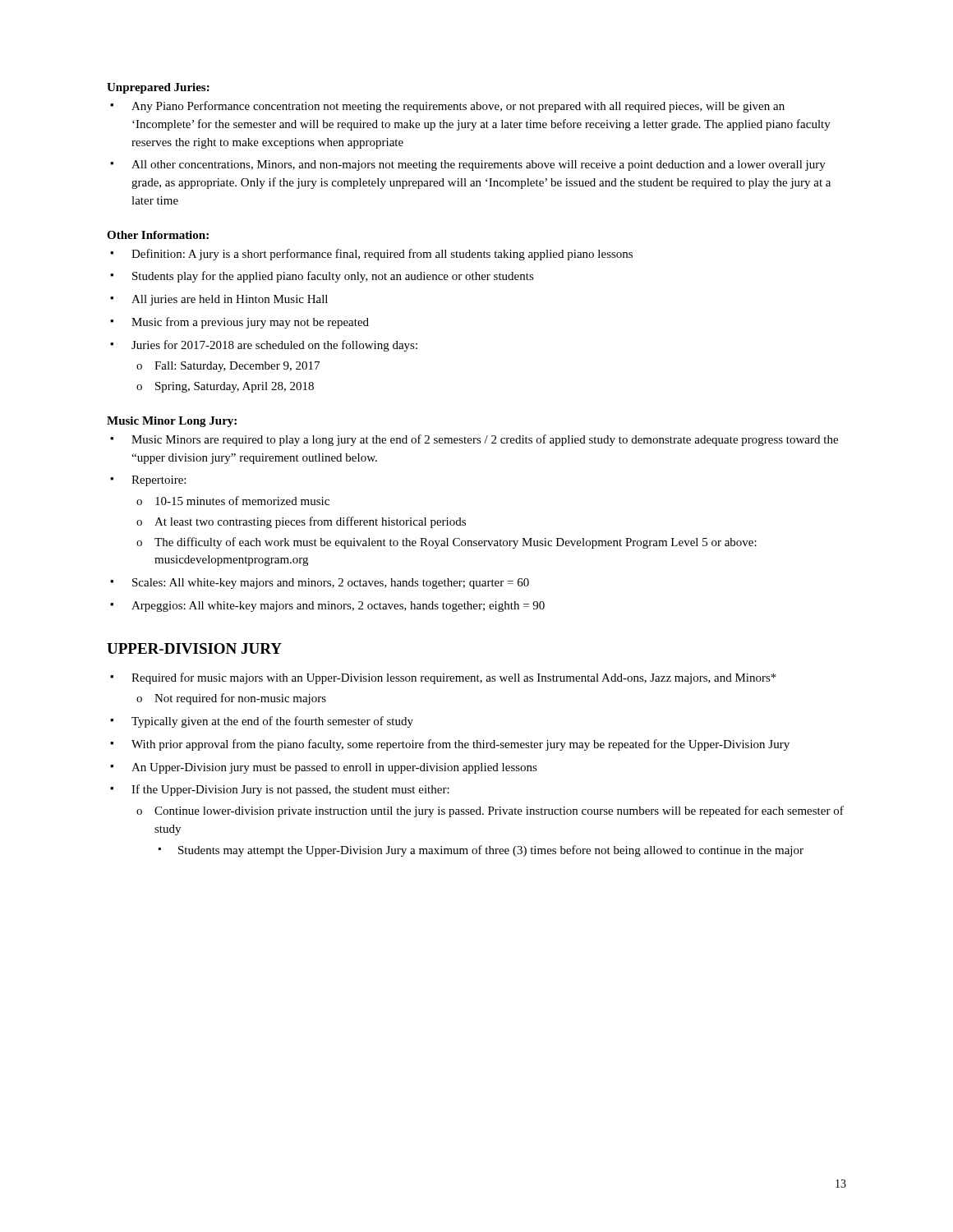Point to the region starting "Arpeggios: All white-key majors and minors, 2 octaves,"
This screenshot has width=953, height=1232.
338,605
